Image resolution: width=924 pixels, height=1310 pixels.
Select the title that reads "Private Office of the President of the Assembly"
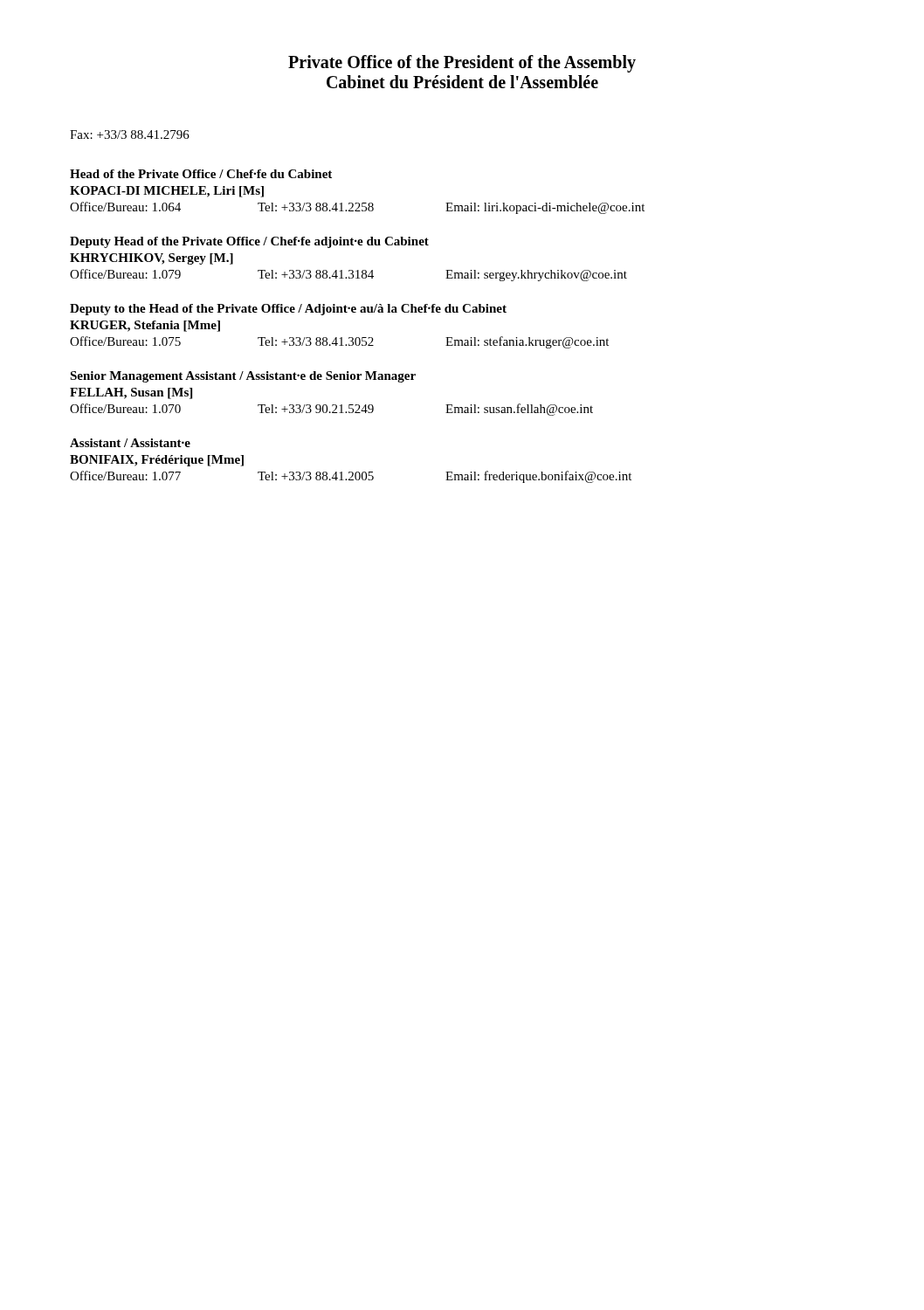pos(462,73)
